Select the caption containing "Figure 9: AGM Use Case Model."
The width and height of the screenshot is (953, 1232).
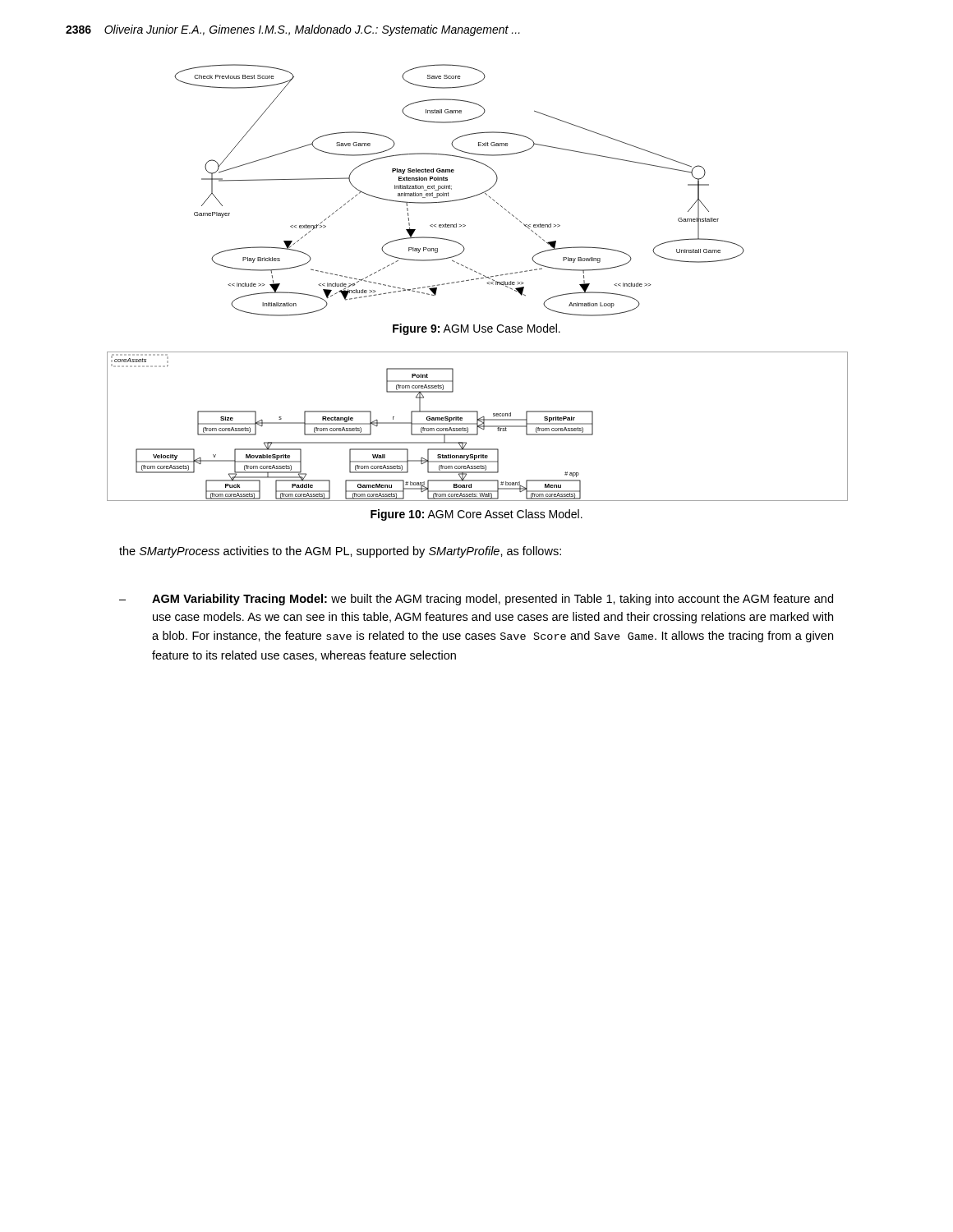[x=476, y=329]
